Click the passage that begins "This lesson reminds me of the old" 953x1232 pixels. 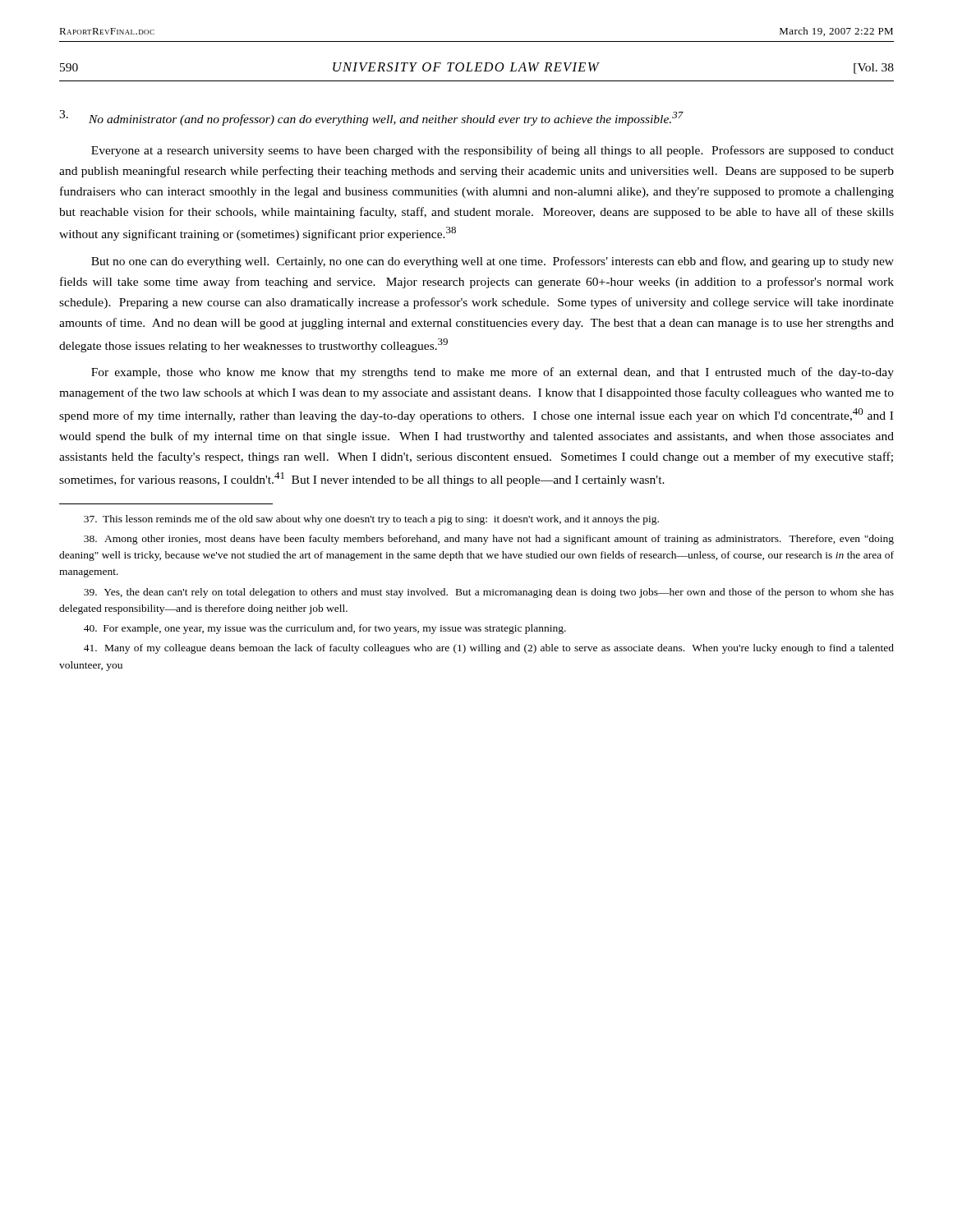tap(372, 518)
